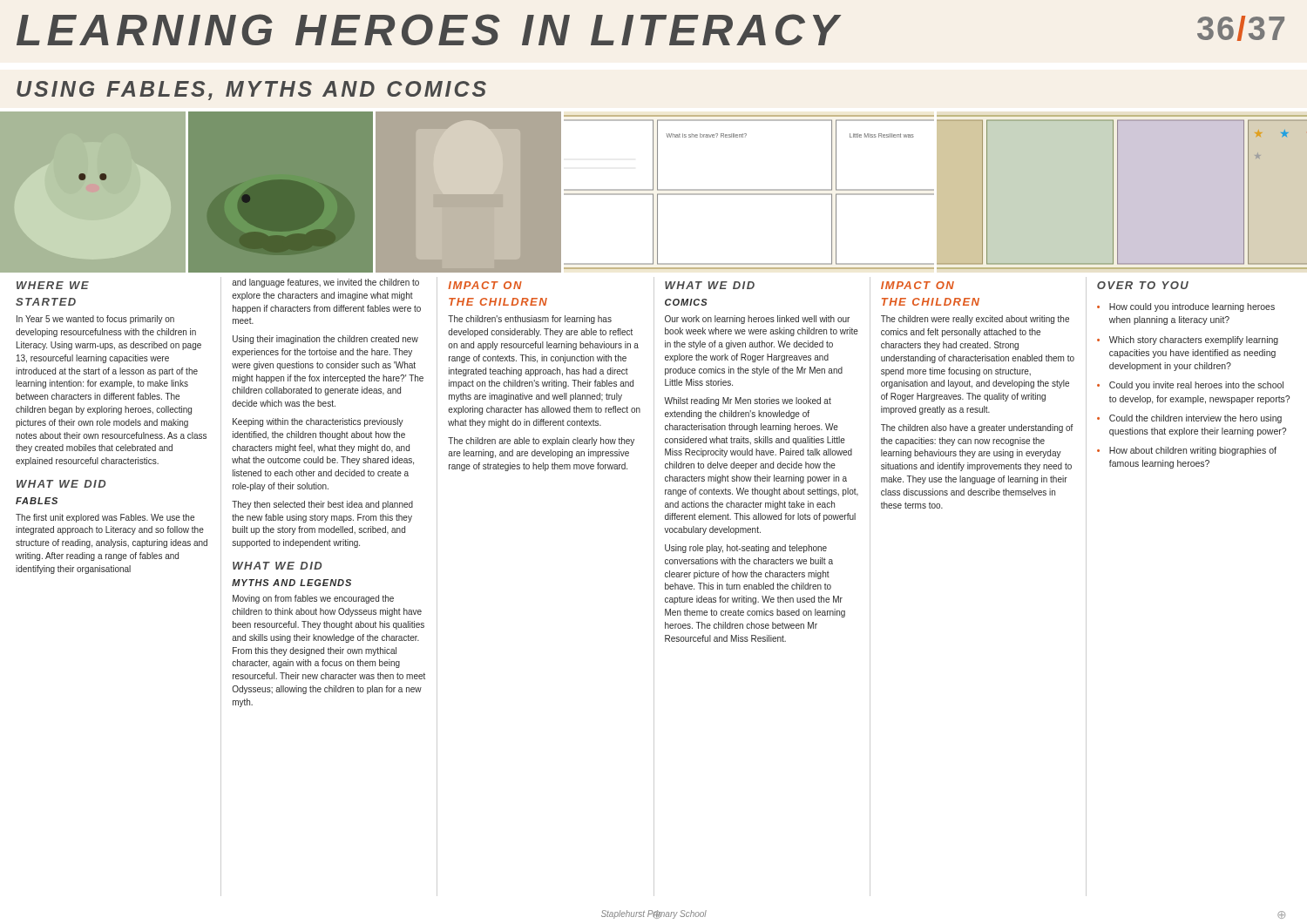Click the passage that begins "Could the children interview the hero"

coord(1198,424)
